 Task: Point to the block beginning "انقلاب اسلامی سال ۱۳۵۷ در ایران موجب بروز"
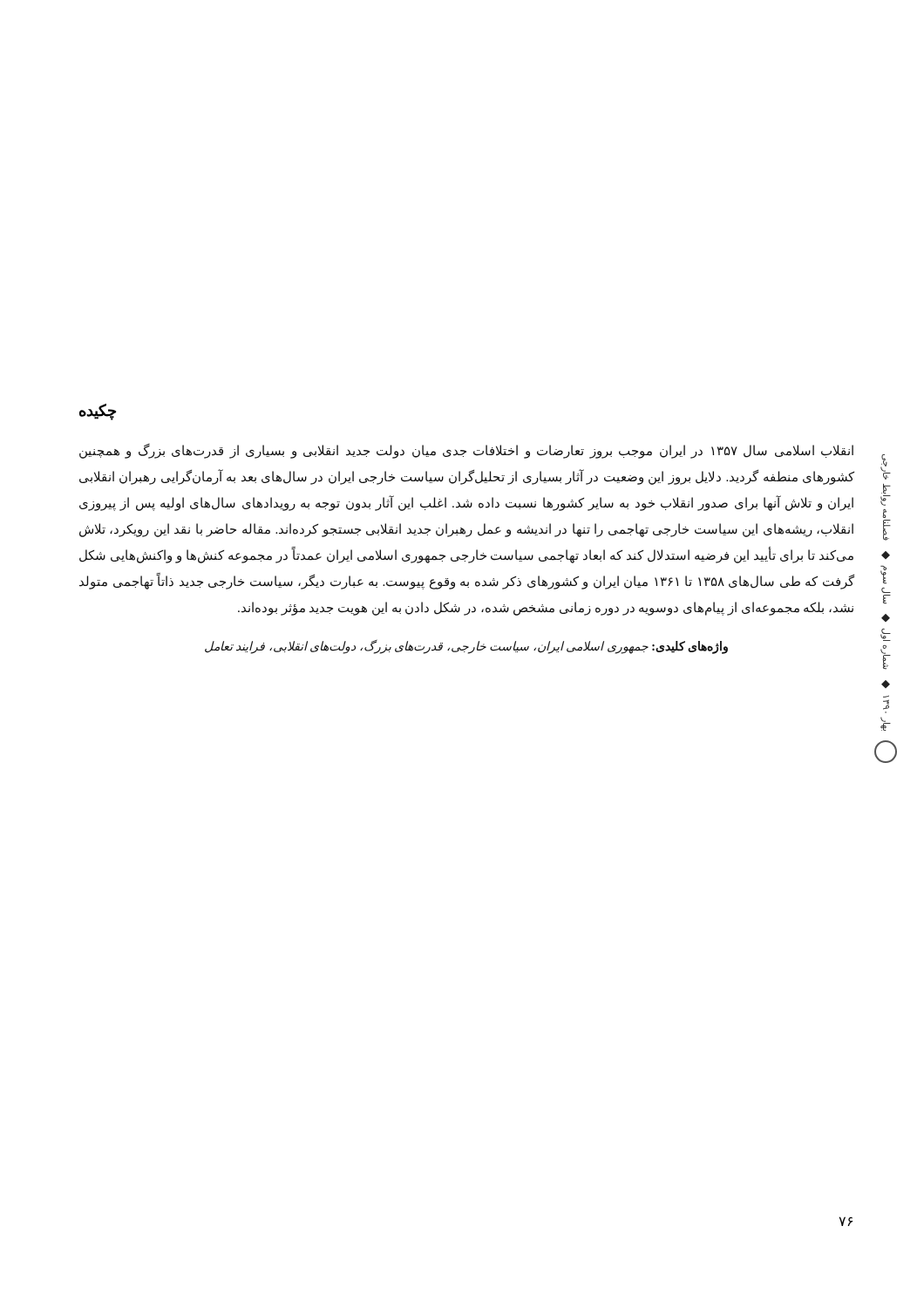pos(466,529)
